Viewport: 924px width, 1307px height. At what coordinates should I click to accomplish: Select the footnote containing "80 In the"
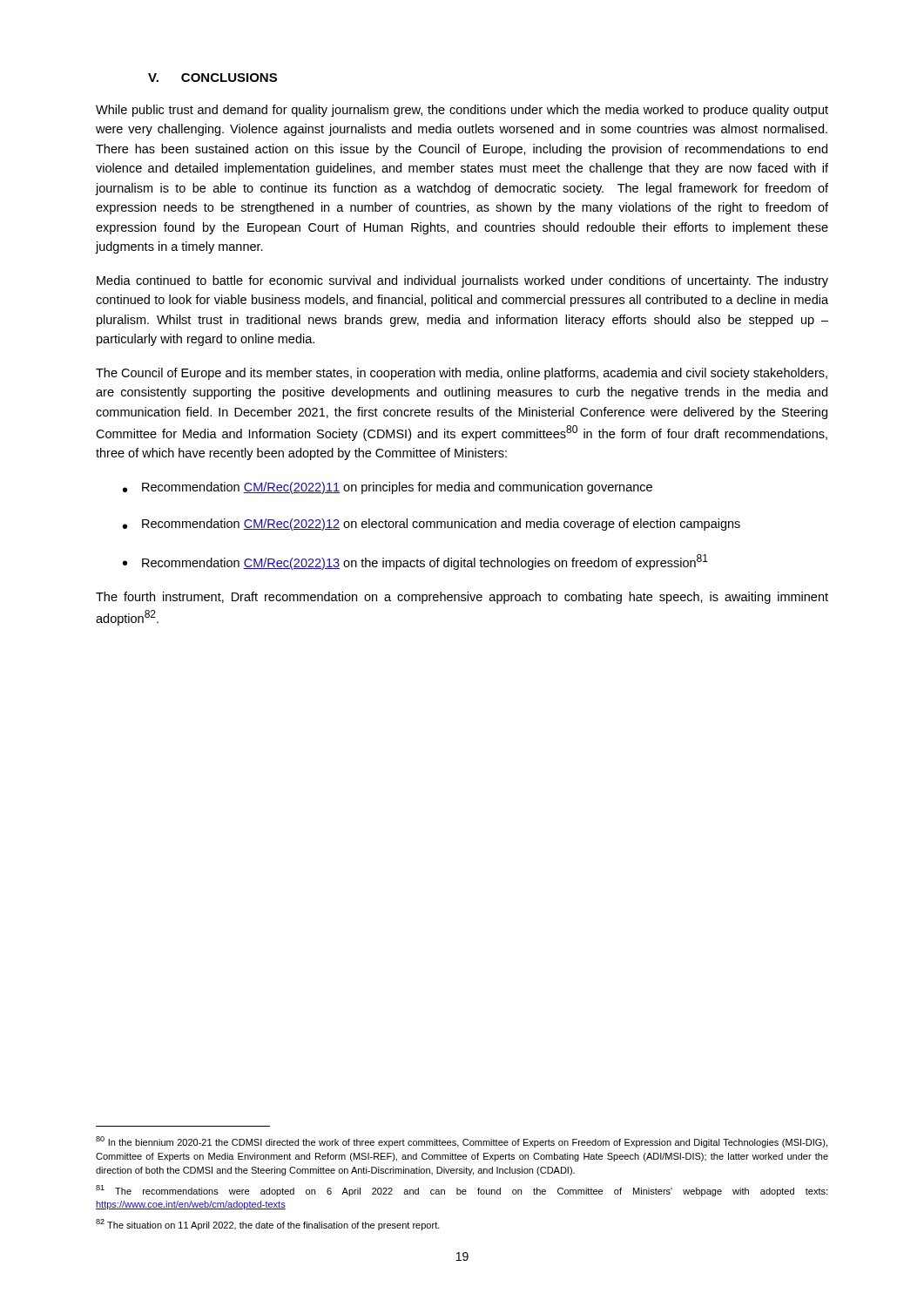(462, 1155)
